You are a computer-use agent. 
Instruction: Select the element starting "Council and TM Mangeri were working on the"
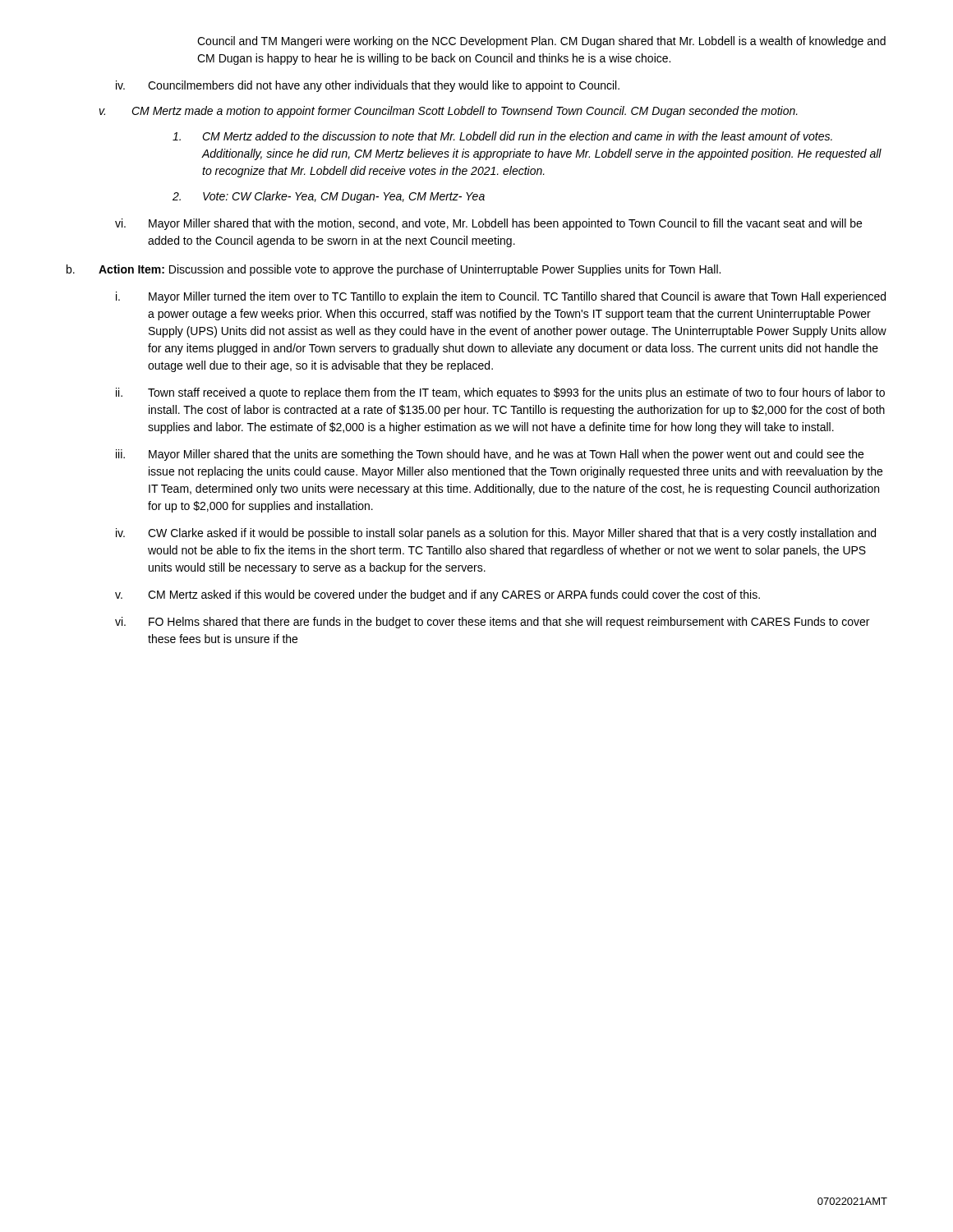coord(542,50)
